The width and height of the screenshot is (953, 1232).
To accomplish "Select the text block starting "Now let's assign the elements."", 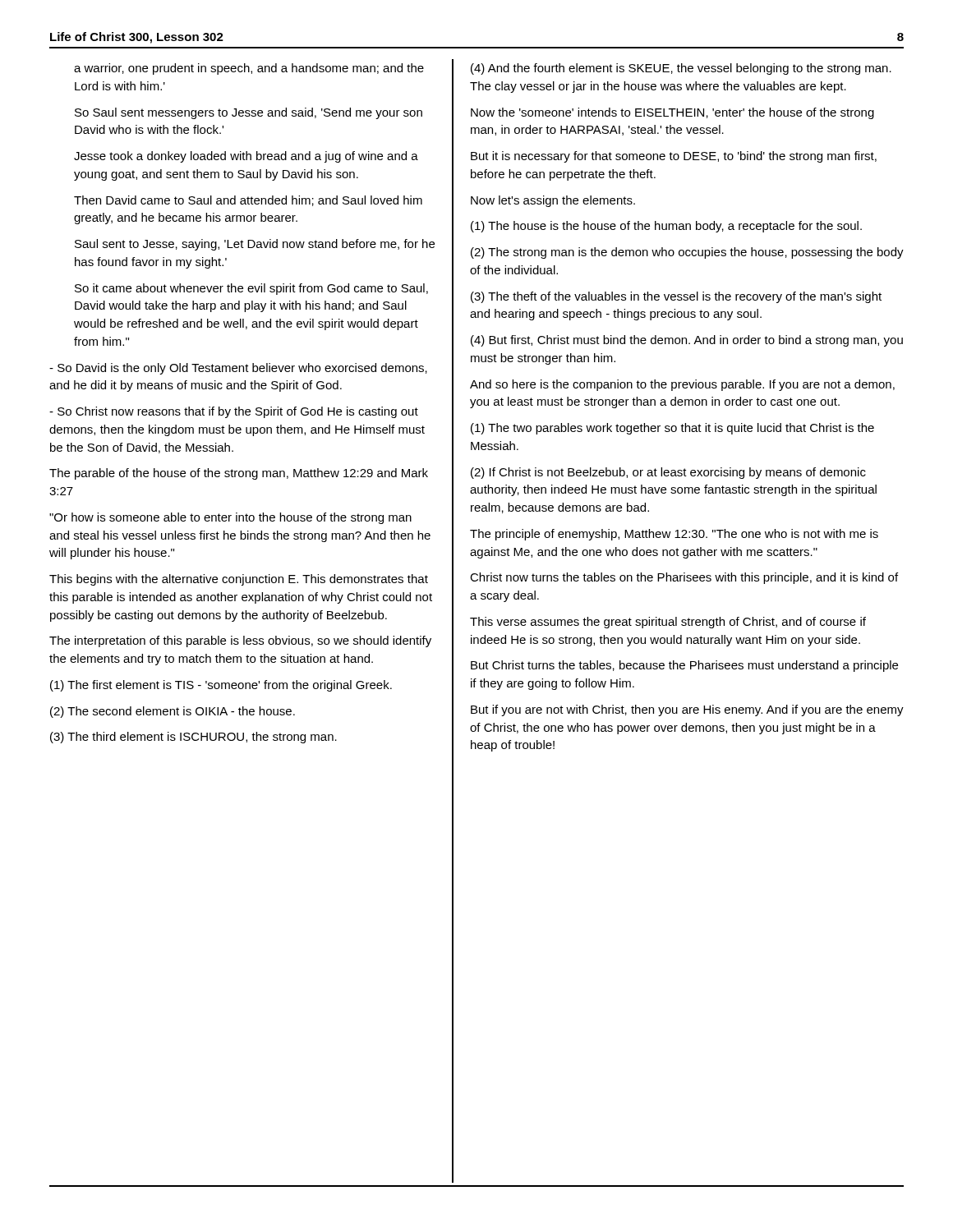I will [553, 200].
